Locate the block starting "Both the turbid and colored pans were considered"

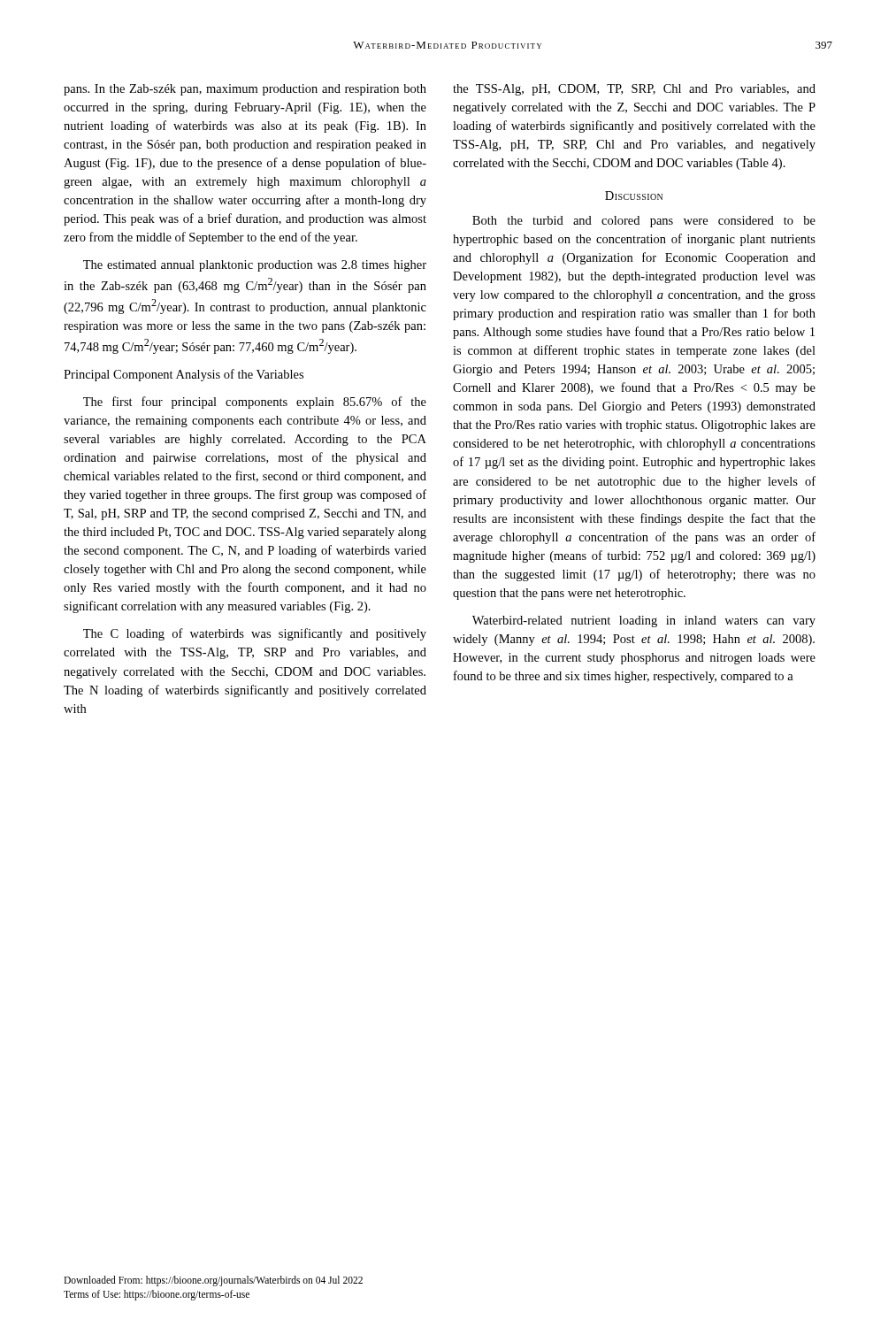tap(634, 407)
